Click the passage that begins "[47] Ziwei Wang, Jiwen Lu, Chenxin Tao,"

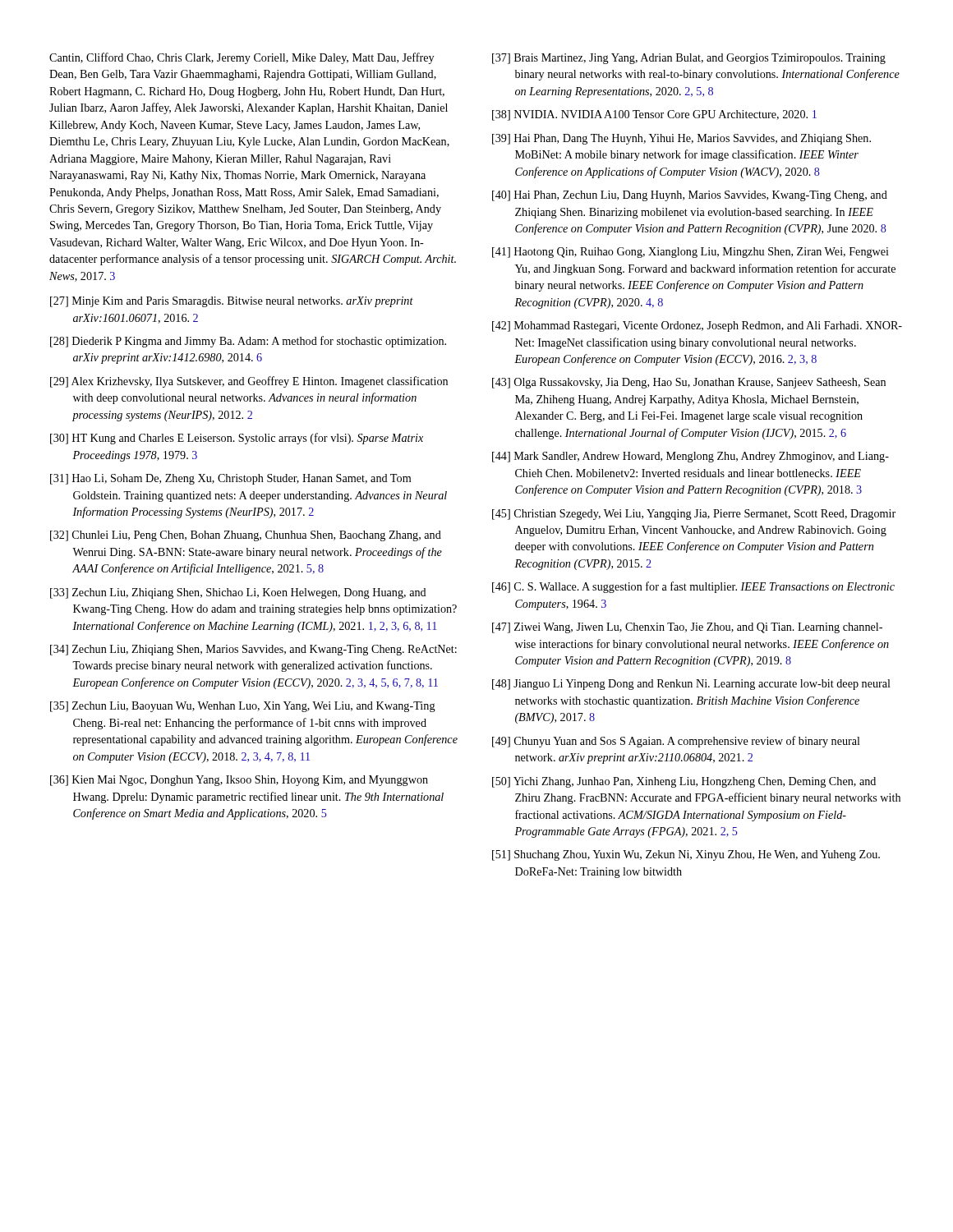pyautogui.click(x=690, y=644)
